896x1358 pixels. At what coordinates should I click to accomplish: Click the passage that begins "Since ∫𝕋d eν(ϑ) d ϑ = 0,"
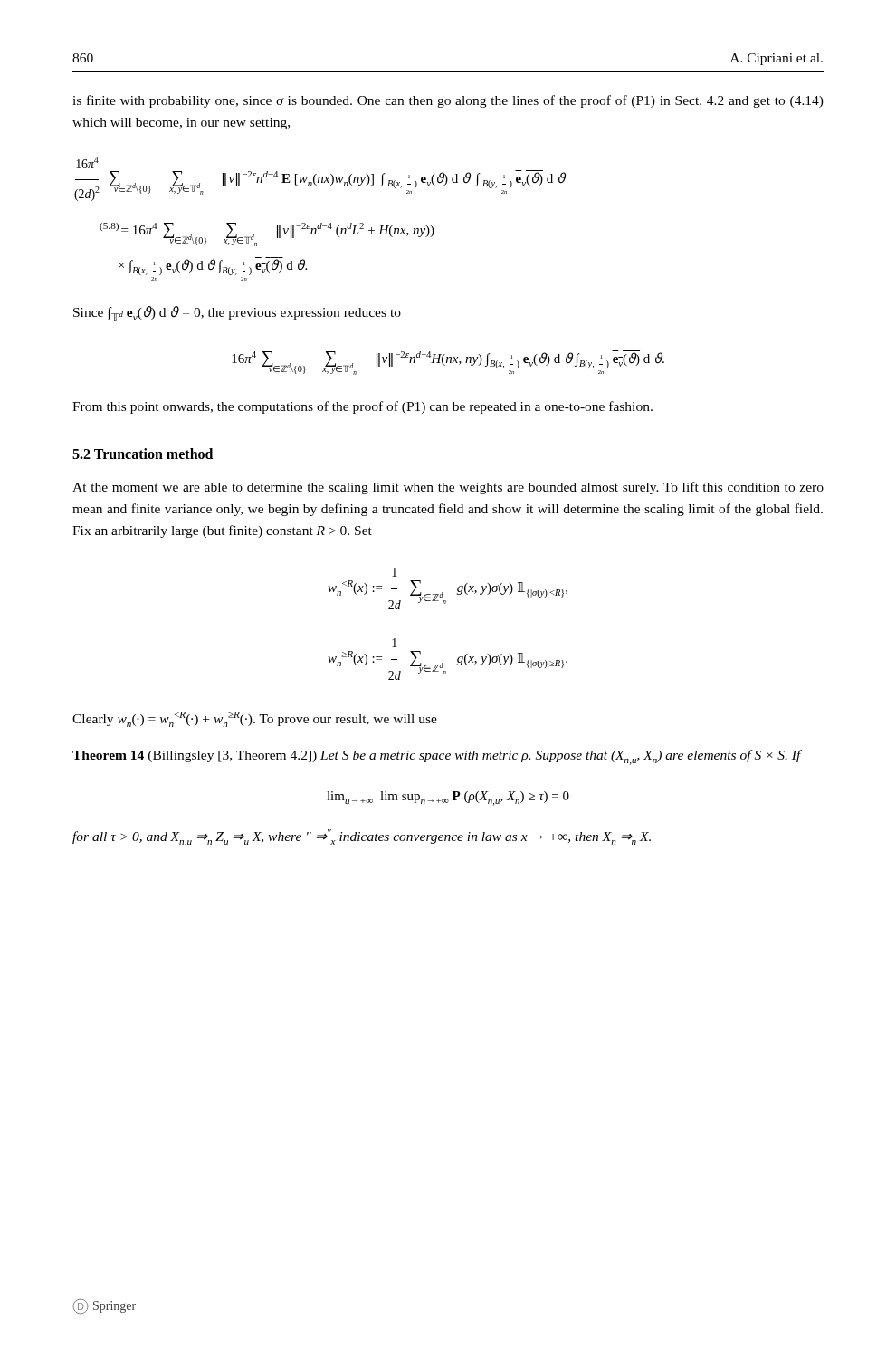click(237, 314)
